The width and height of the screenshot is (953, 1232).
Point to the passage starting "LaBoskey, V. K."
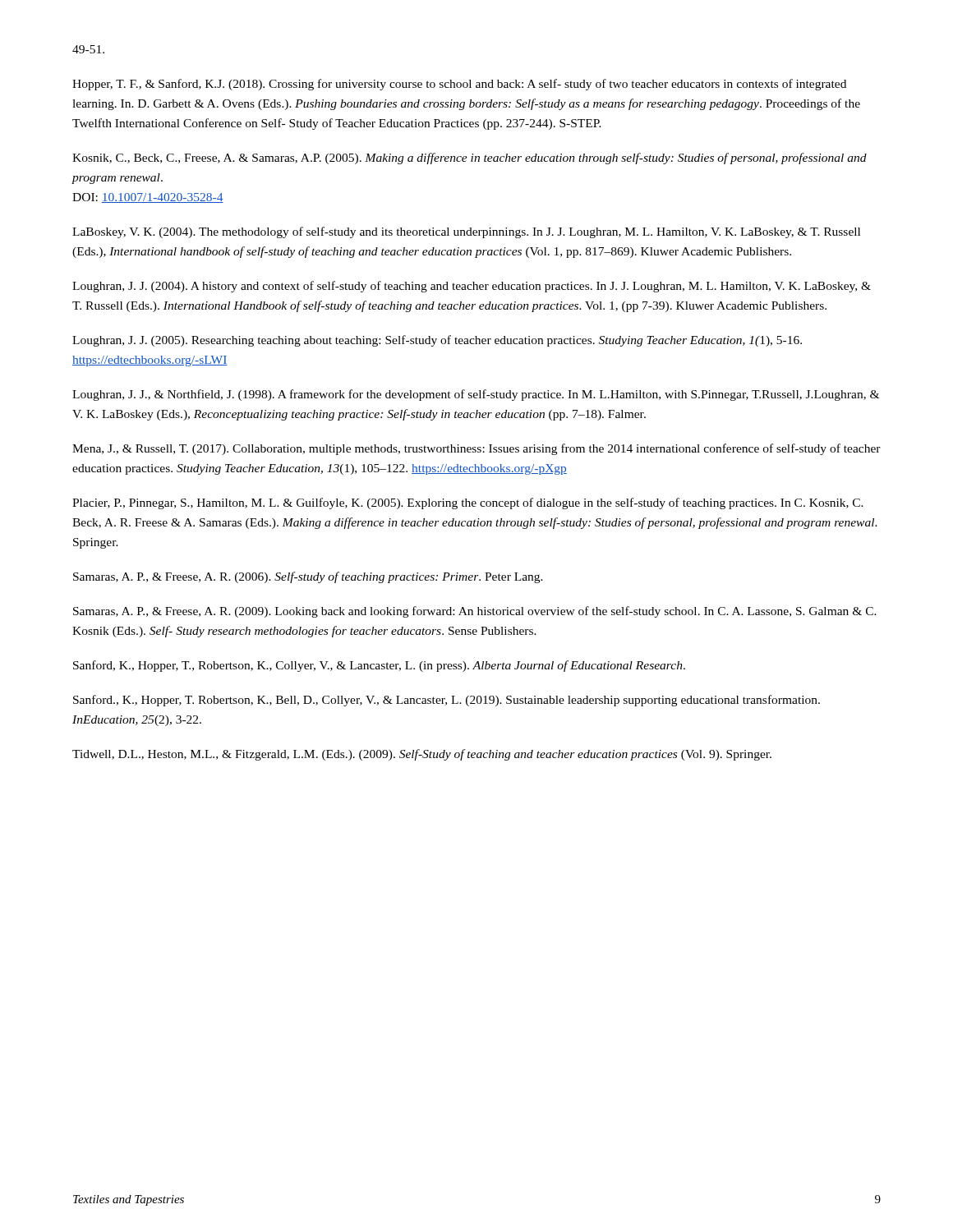467,241
